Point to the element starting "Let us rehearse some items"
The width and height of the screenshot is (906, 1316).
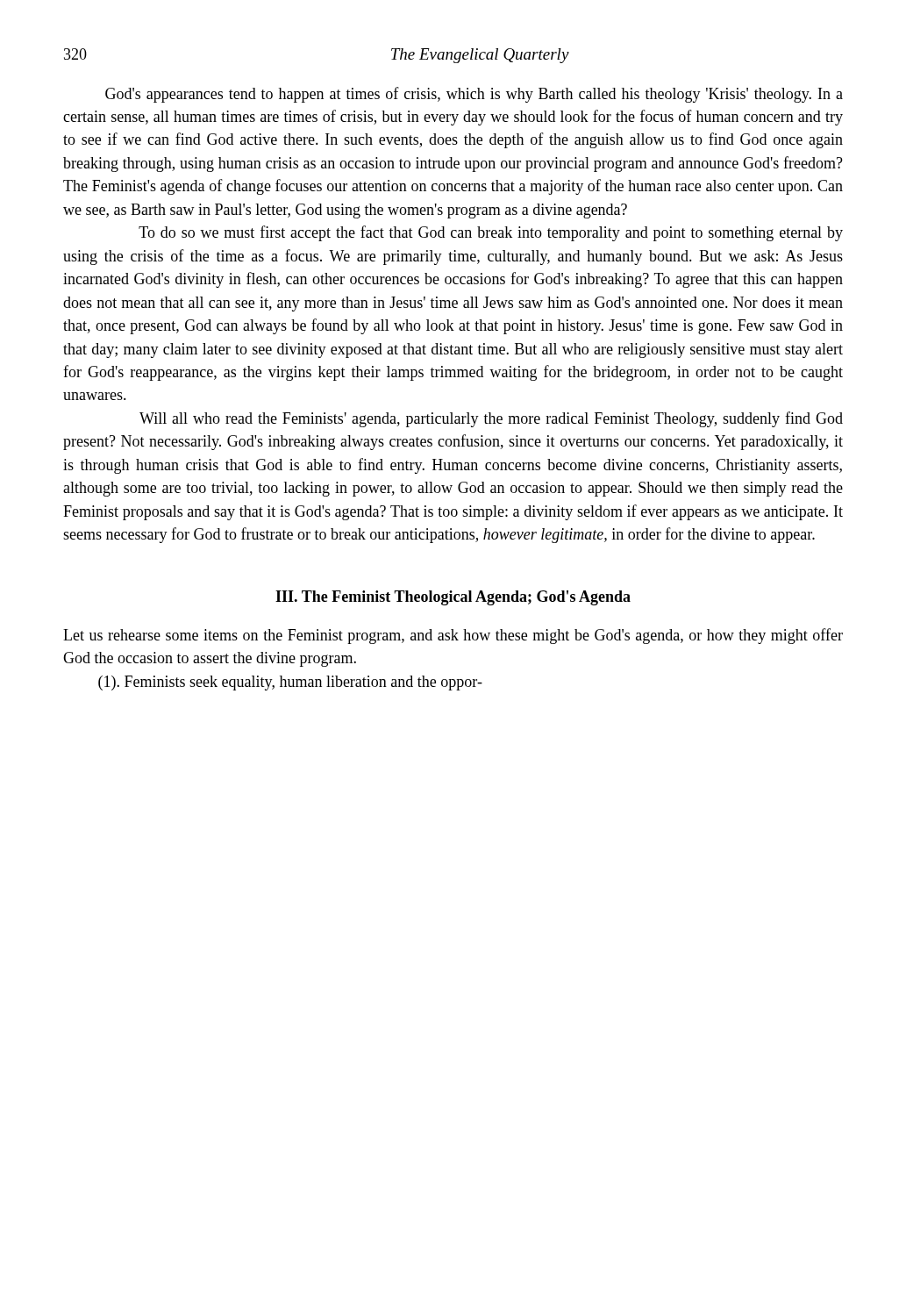pyautogui.click(x=453, y=647)
